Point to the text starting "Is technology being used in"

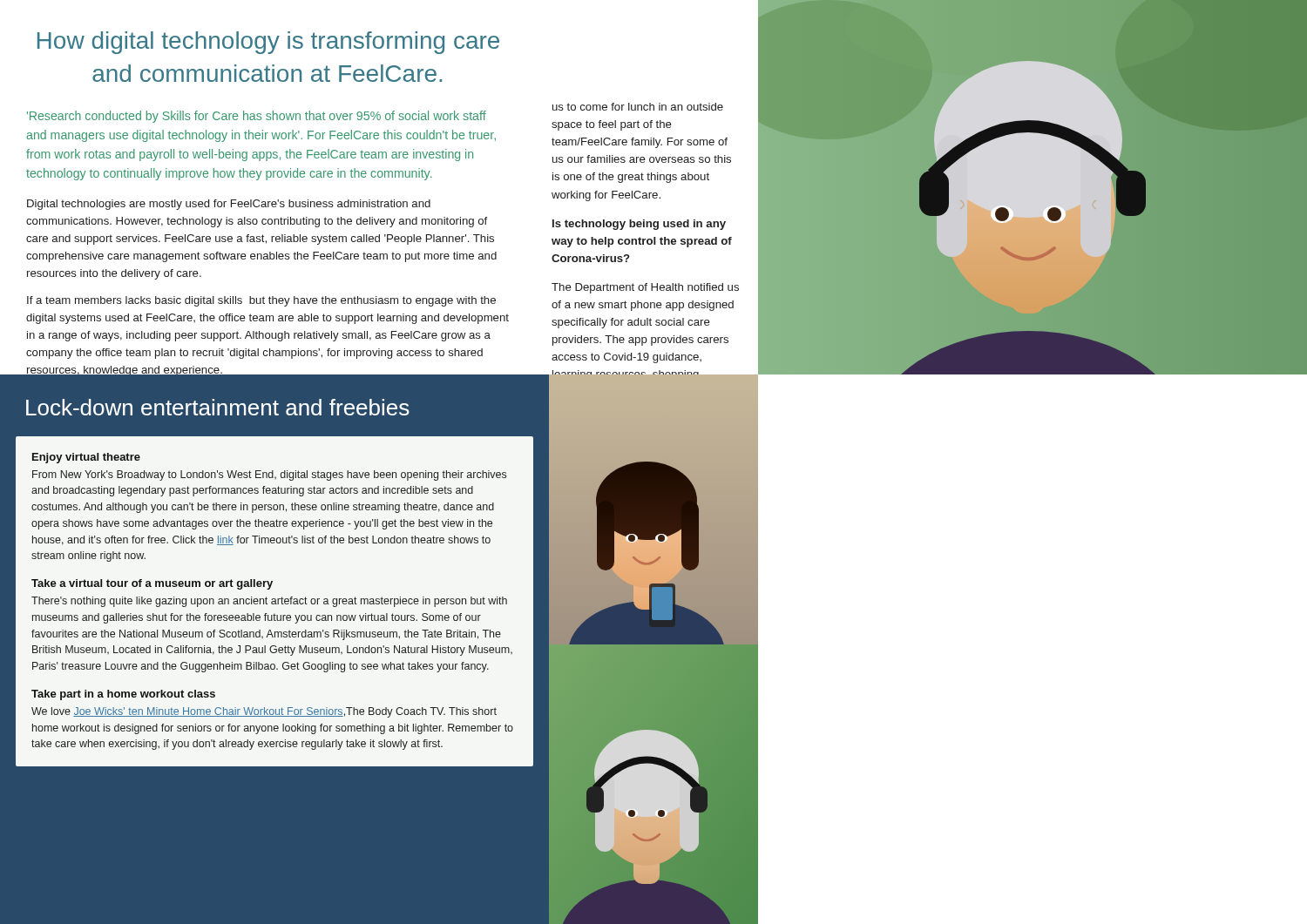(647, 241)
